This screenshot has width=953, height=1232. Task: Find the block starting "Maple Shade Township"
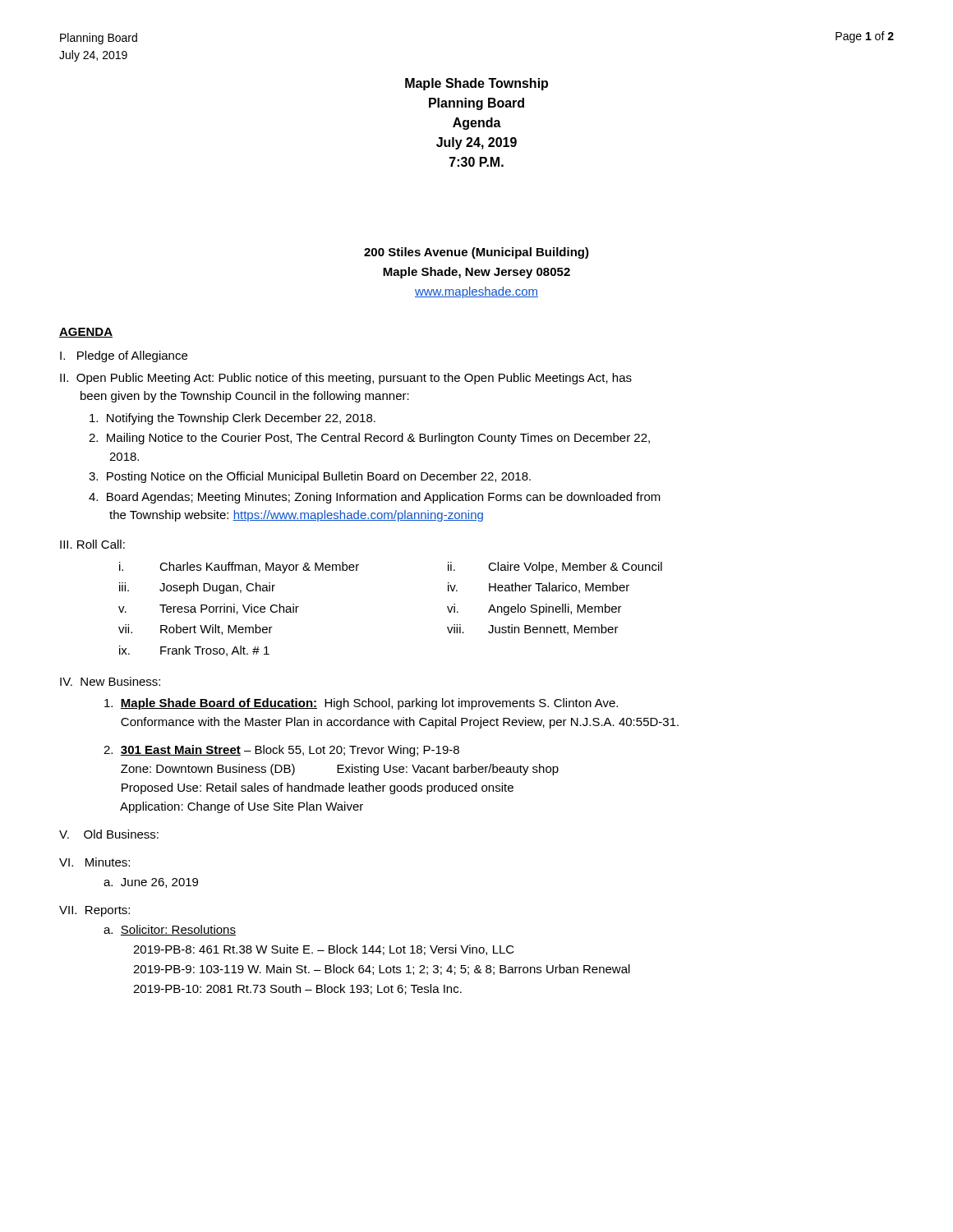click(476, 123)
